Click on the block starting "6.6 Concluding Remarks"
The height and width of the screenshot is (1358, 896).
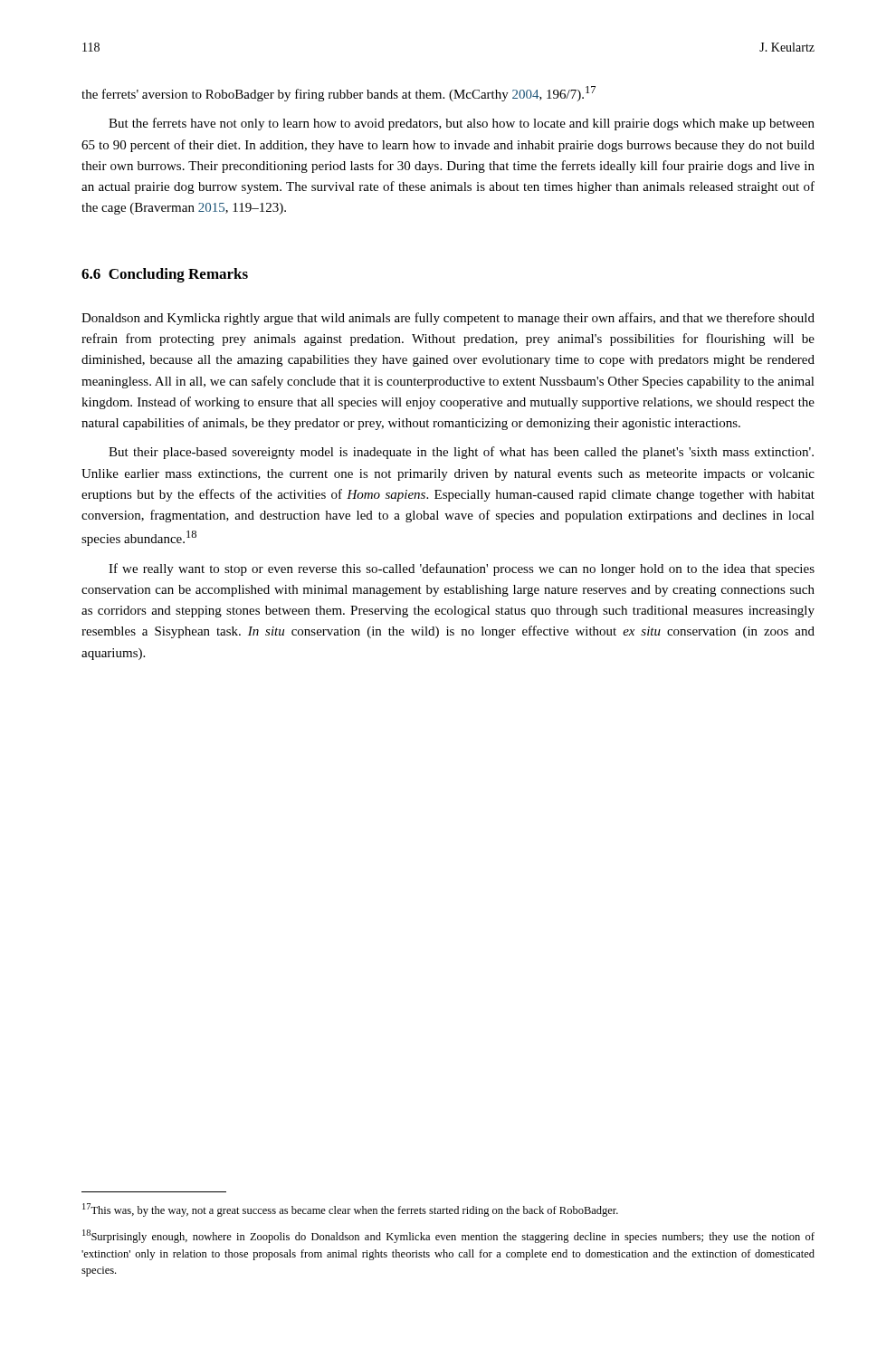[165, 275]
